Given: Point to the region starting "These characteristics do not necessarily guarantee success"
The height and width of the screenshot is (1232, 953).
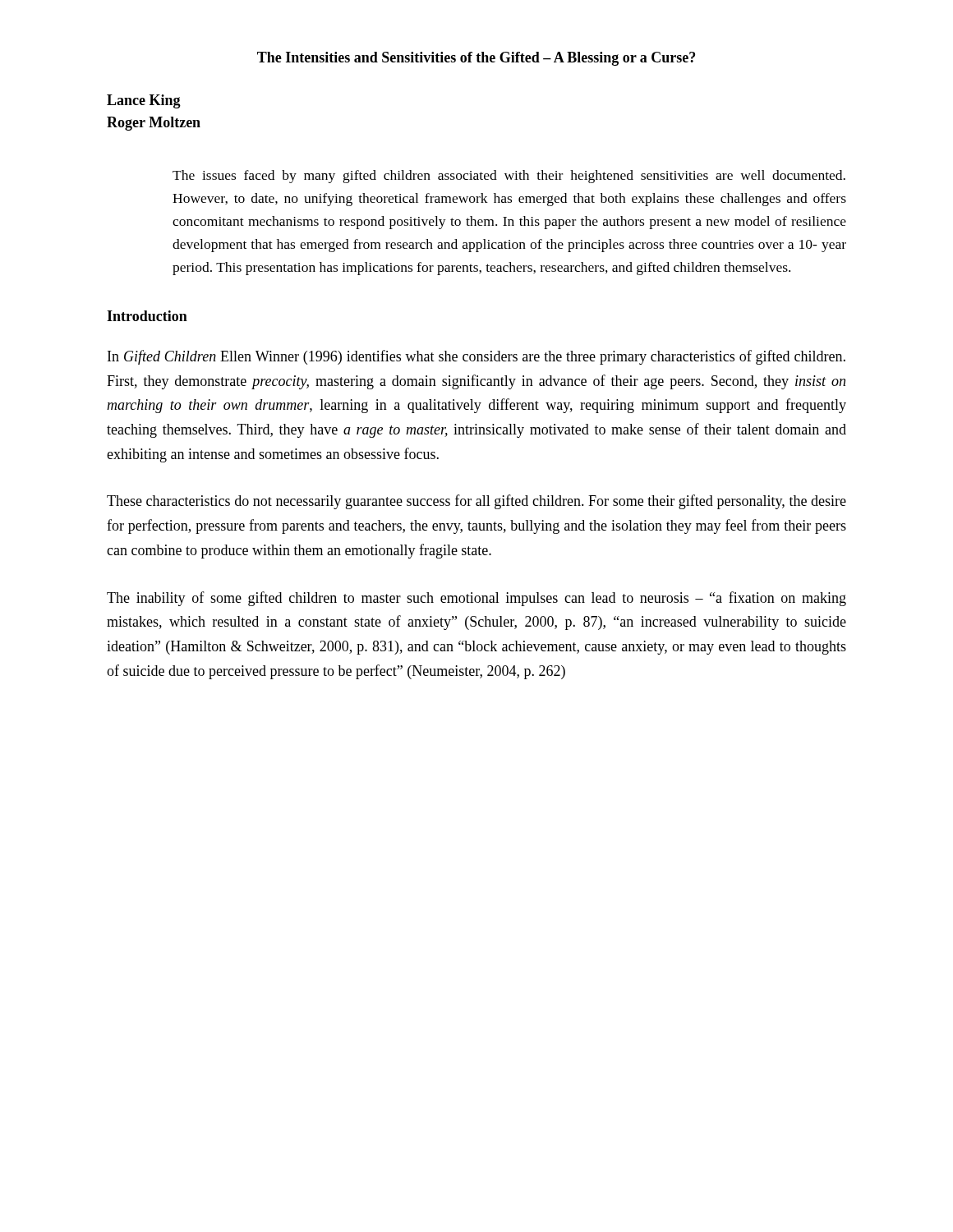Looking at the screenshot, I should pos(476,526).
